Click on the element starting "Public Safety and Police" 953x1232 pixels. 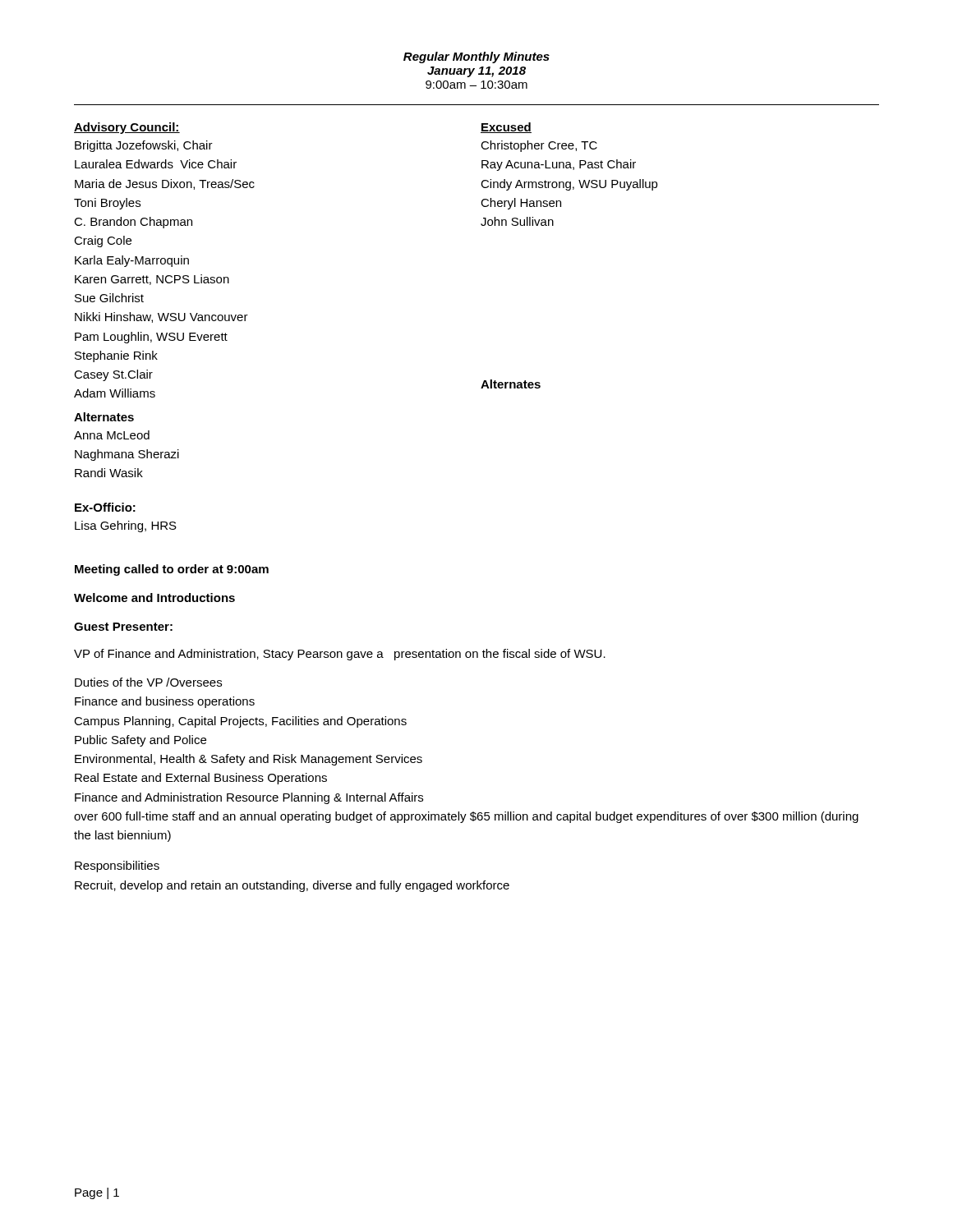pos(140,741)
